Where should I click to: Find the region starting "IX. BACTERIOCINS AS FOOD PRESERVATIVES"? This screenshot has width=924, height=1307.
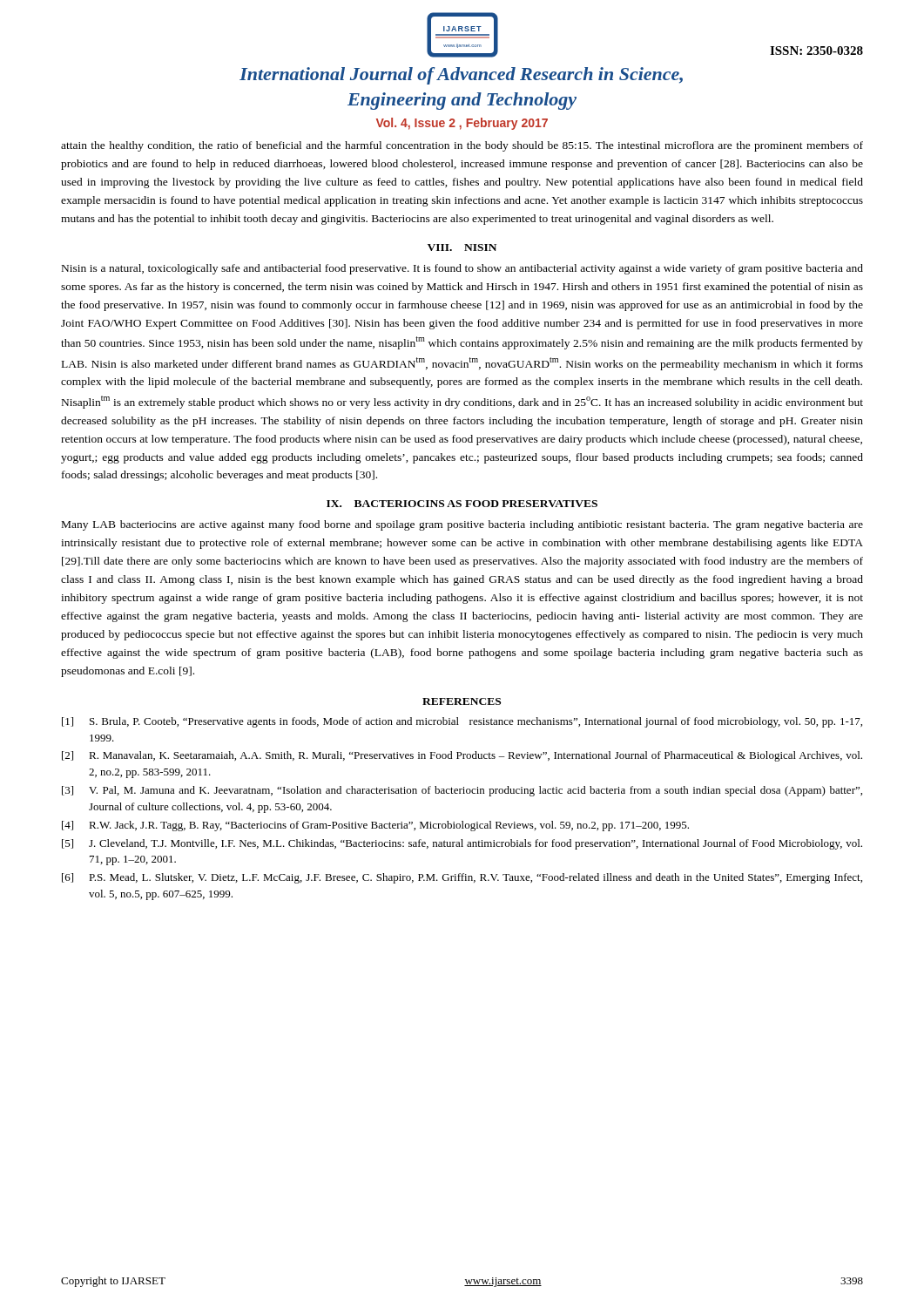(x=462, y=503)
